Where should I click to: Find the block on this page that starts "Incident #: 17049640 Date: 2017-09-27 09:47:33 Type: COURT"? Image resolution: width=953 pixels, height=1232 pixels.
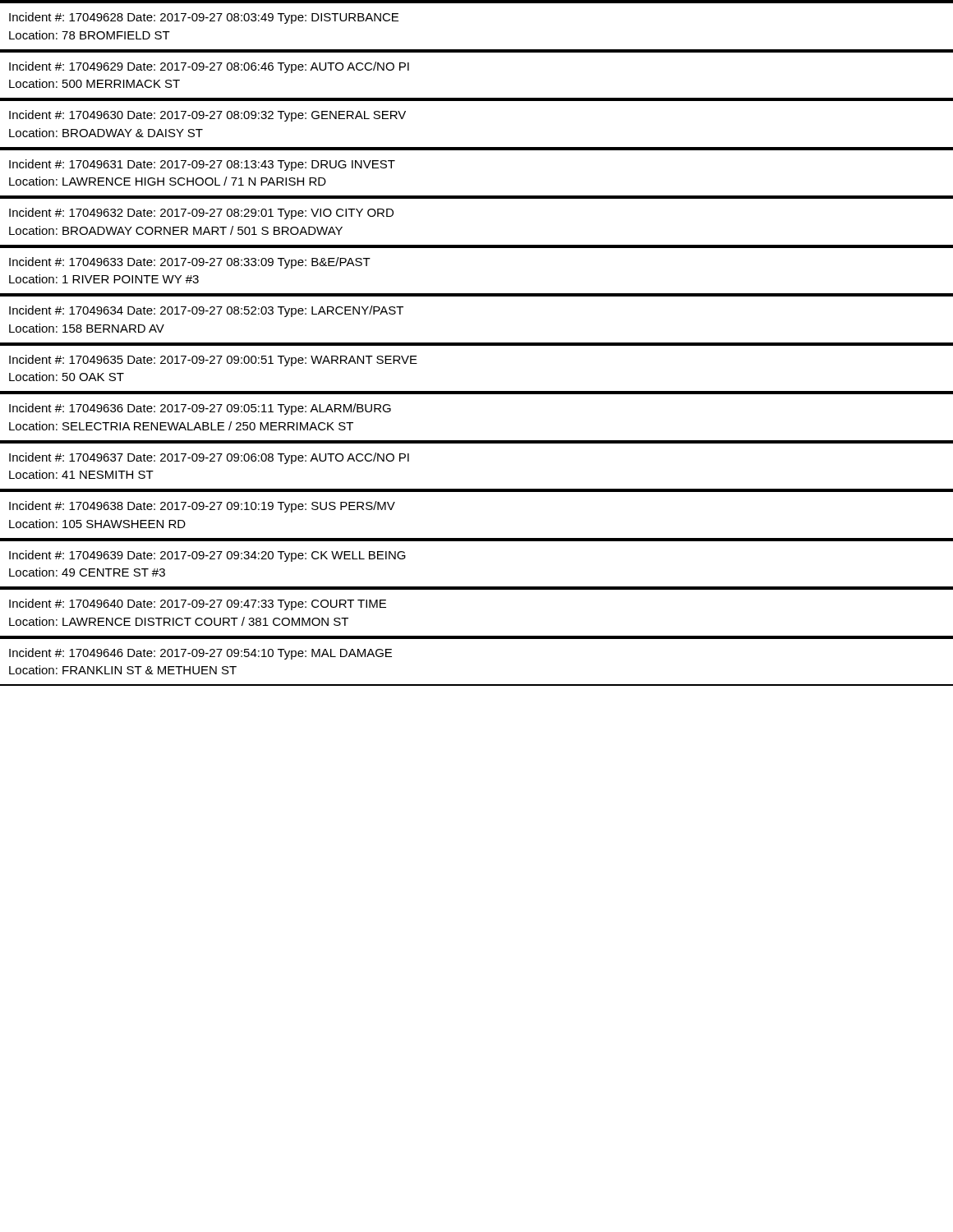[198, 605]
